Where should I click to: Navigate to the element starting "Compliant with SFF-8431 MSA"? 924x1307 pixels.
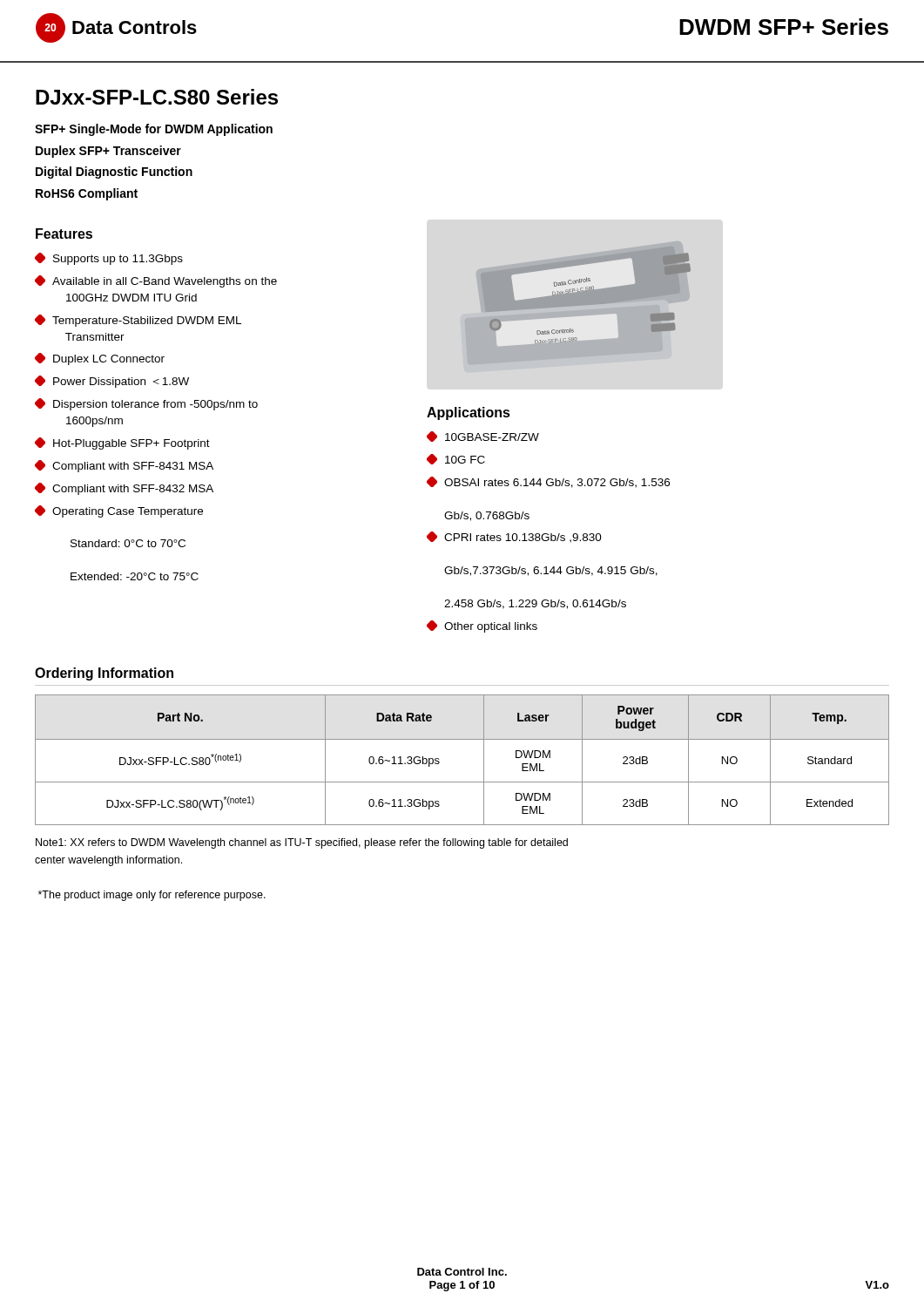pyautogui.click(x=124, y=466)
